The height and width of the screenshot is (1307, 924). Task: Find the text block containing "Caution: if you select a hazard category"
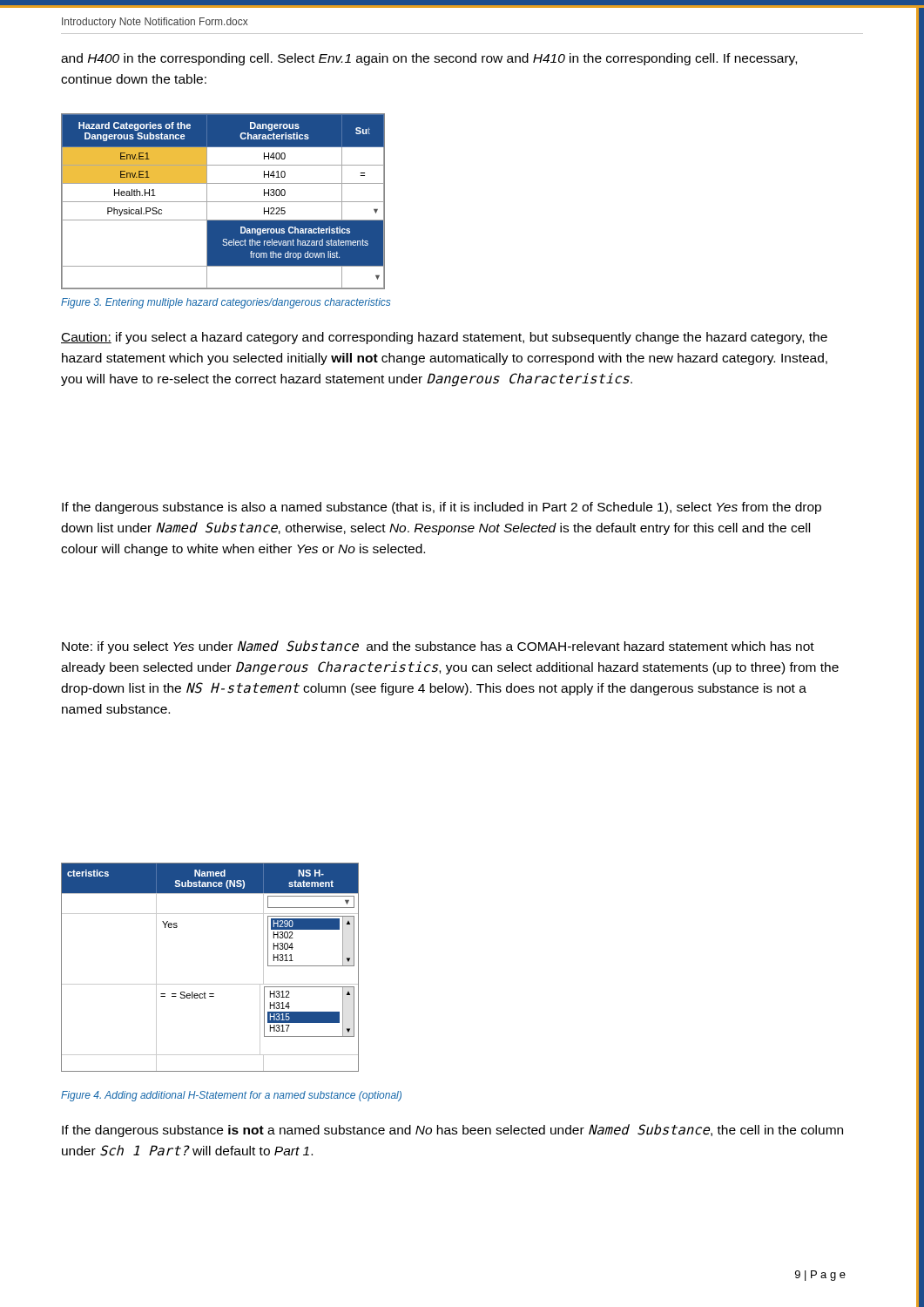tap(445, 358)
